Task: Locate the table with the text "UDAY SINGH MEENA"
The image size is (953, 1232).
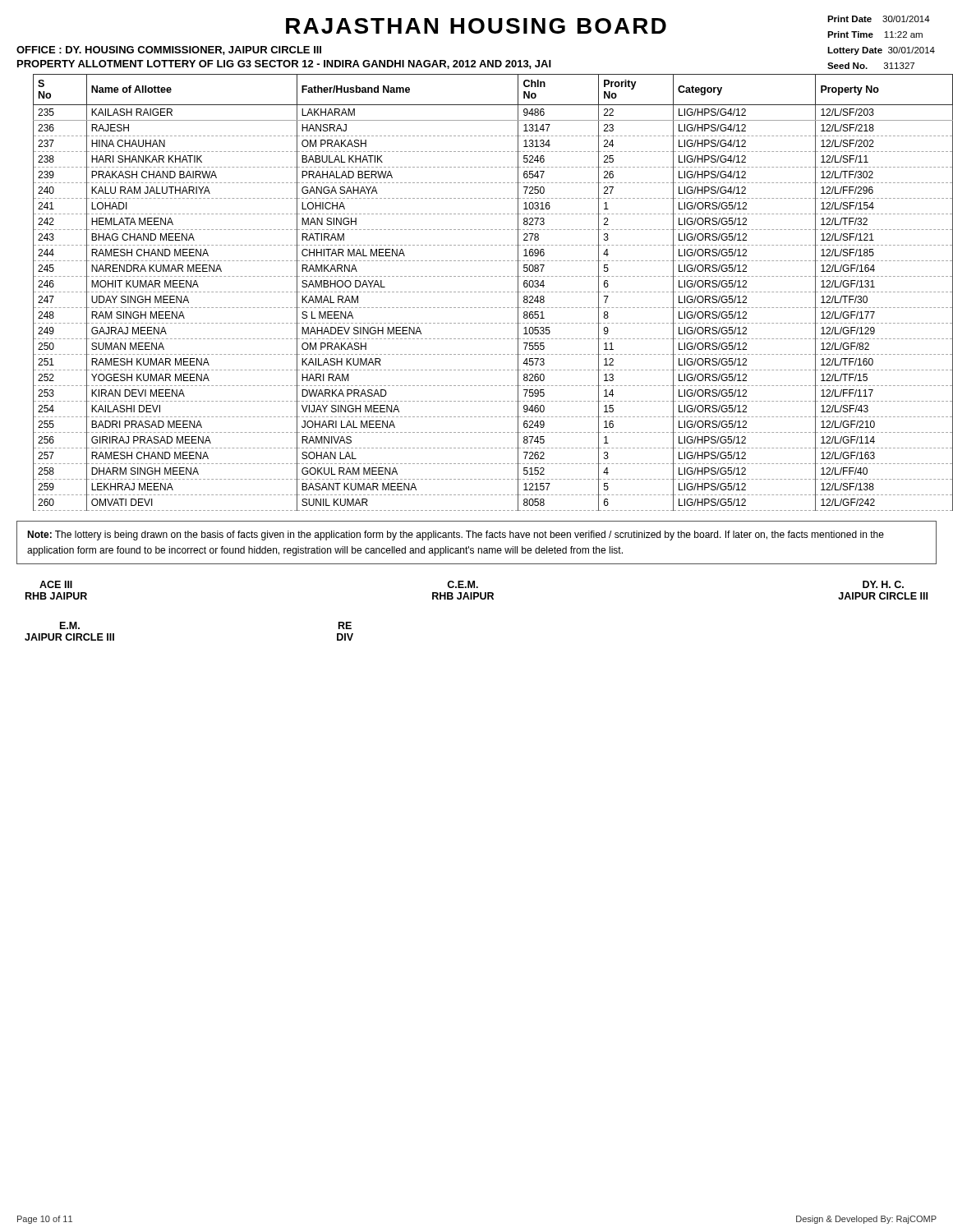Action: [x=476, y=292]
